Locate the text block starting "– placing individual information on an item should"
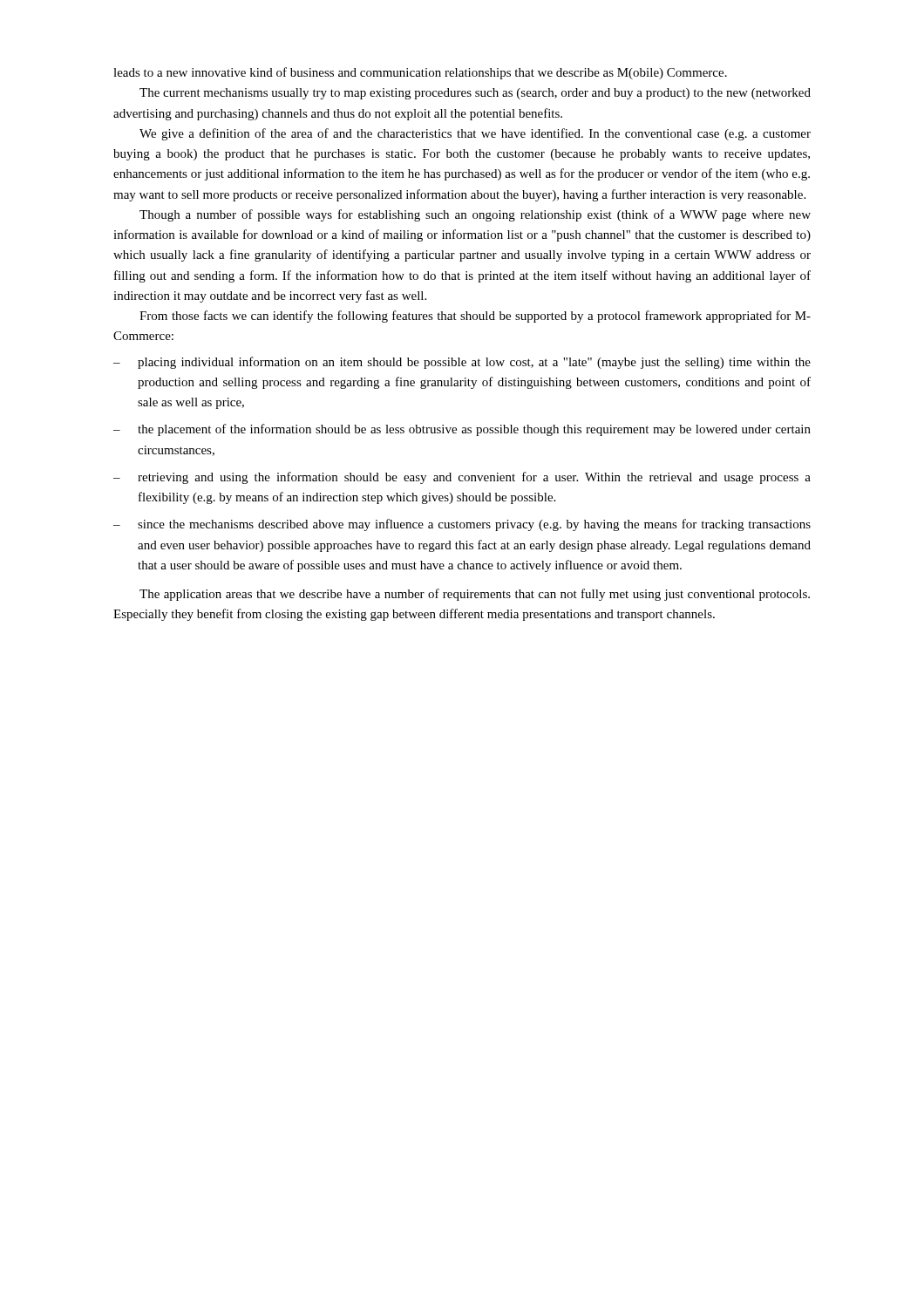The width and height of the screenshot is (924, 1308). click(x=462, y=382)
